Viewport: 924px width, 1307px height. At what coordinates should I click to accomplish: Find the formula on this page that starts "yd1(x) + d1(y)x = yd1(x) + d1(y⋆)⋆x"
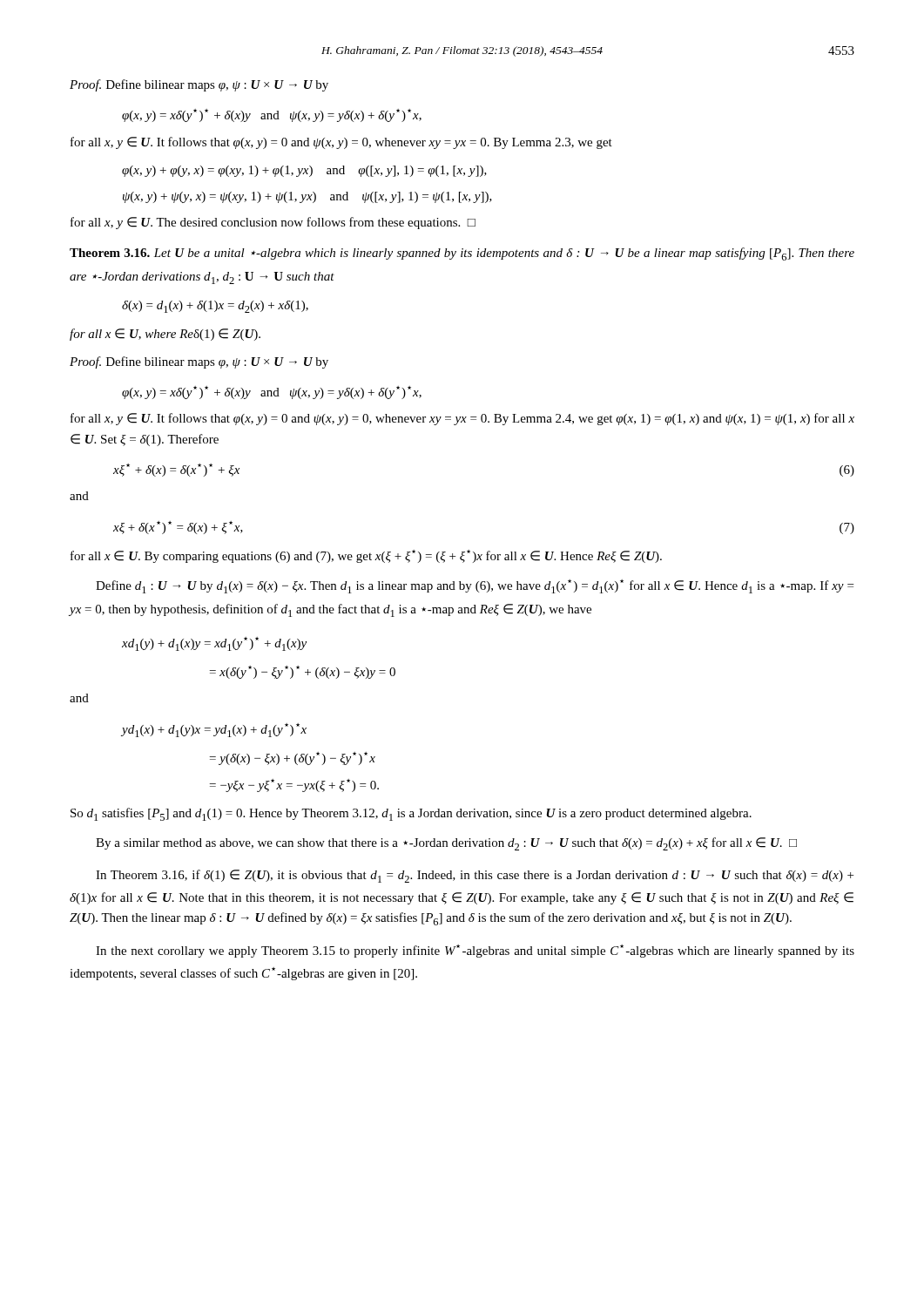coord(251,756)
